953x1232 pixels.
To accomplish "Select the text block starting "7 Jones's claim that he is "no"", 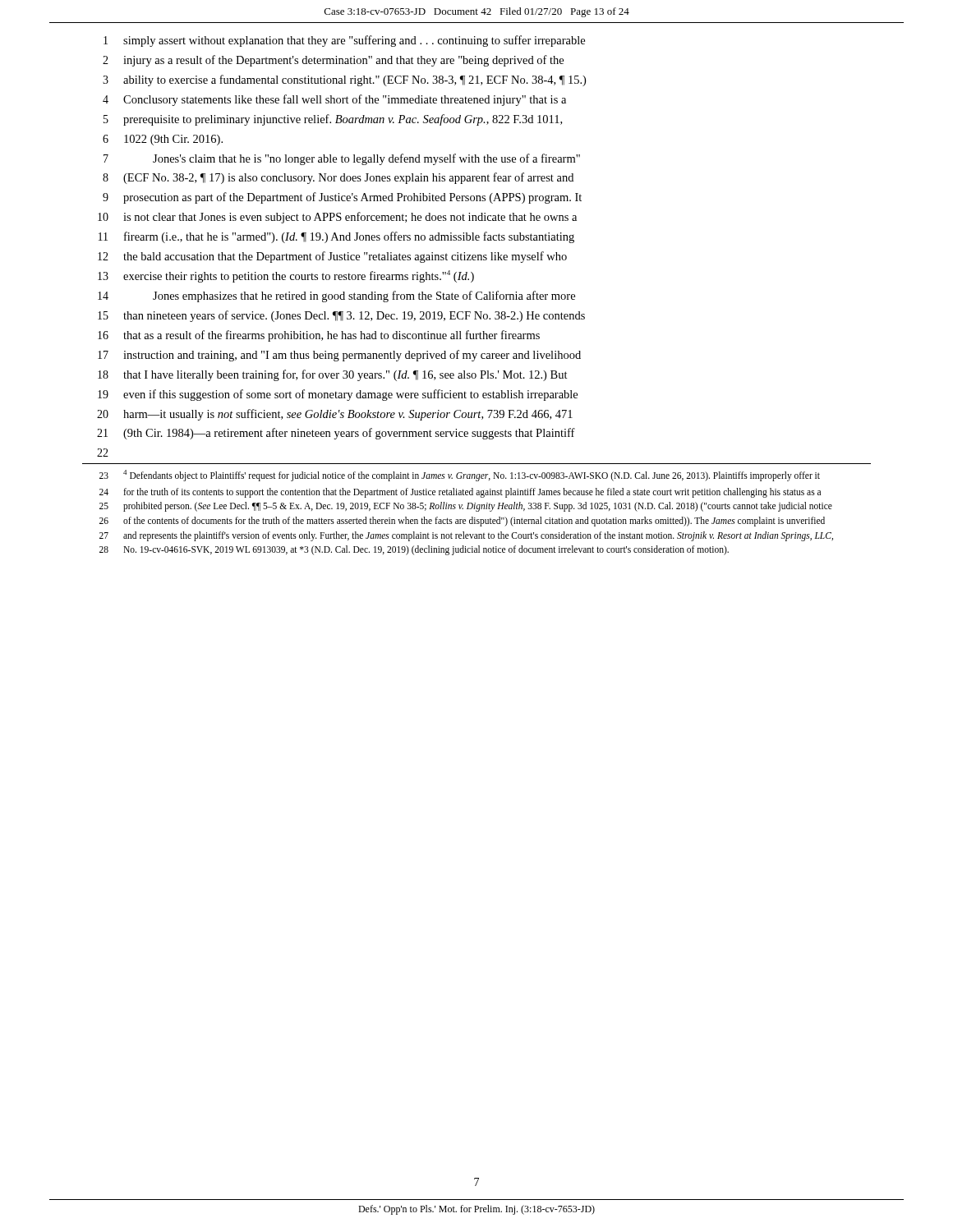I will (476, 218).
